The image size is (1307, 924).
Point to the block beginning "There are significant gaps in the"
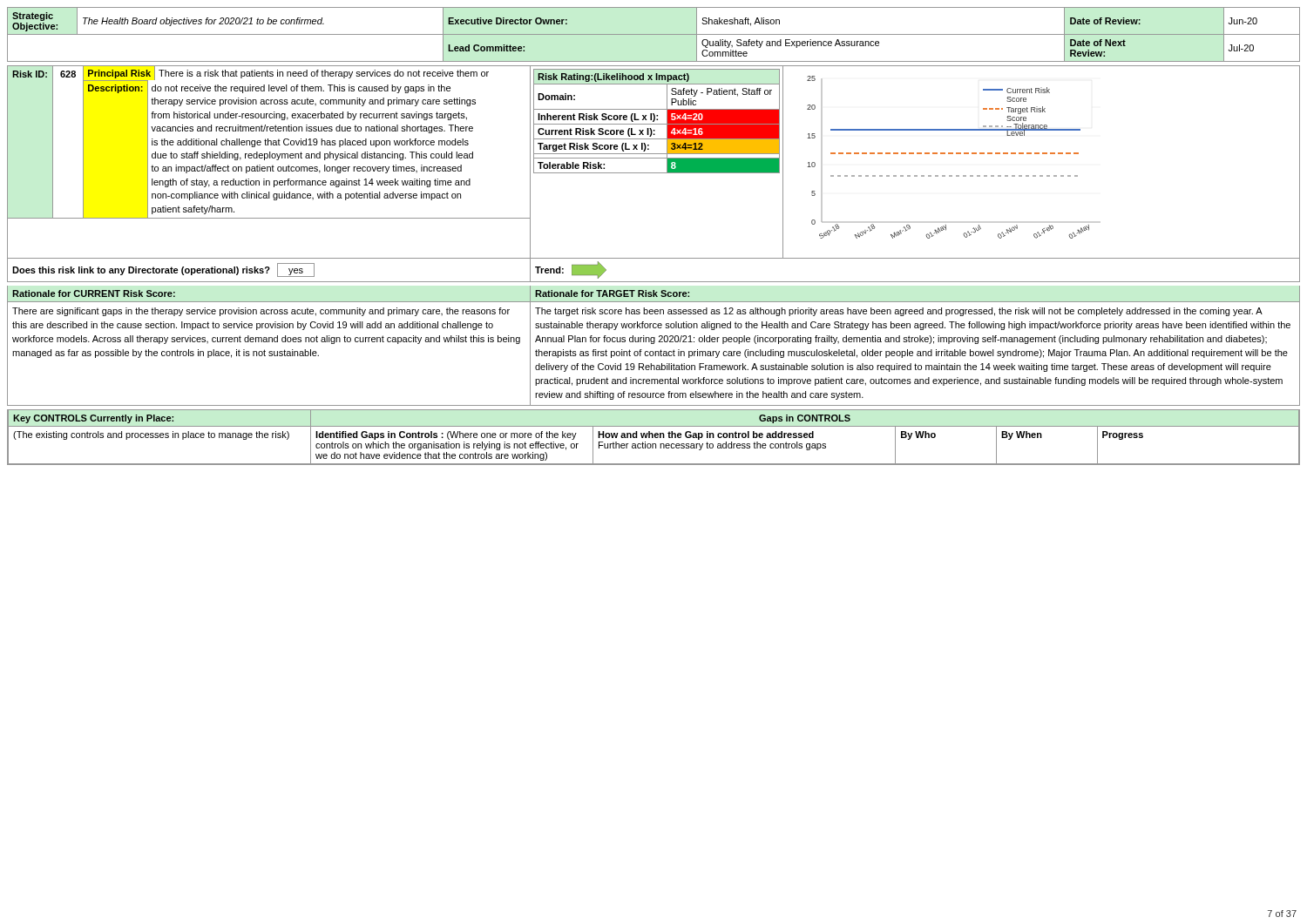[x=266, y=332]
